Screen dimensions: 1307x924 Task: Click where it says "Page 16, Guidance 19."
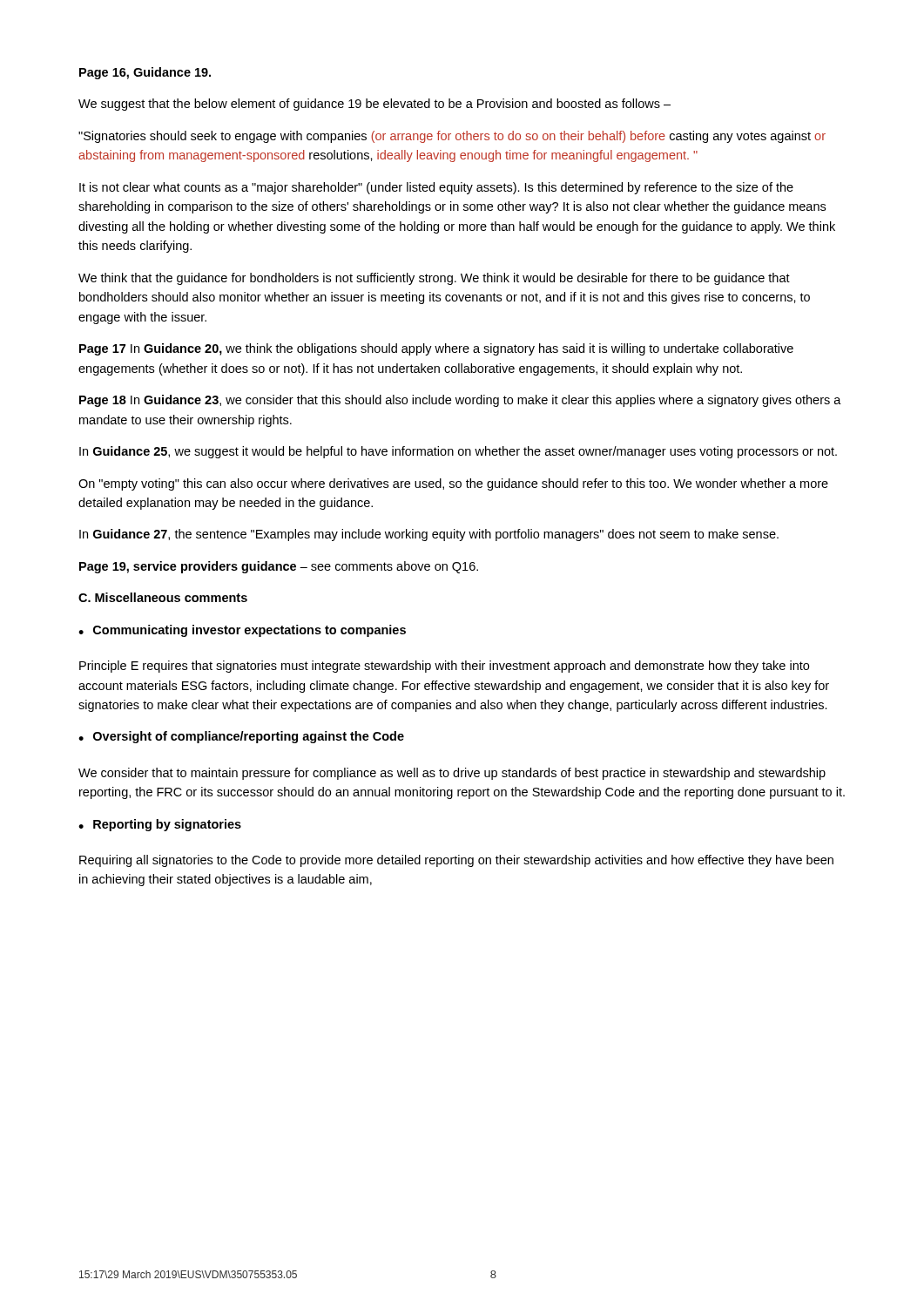click(145, 72)
